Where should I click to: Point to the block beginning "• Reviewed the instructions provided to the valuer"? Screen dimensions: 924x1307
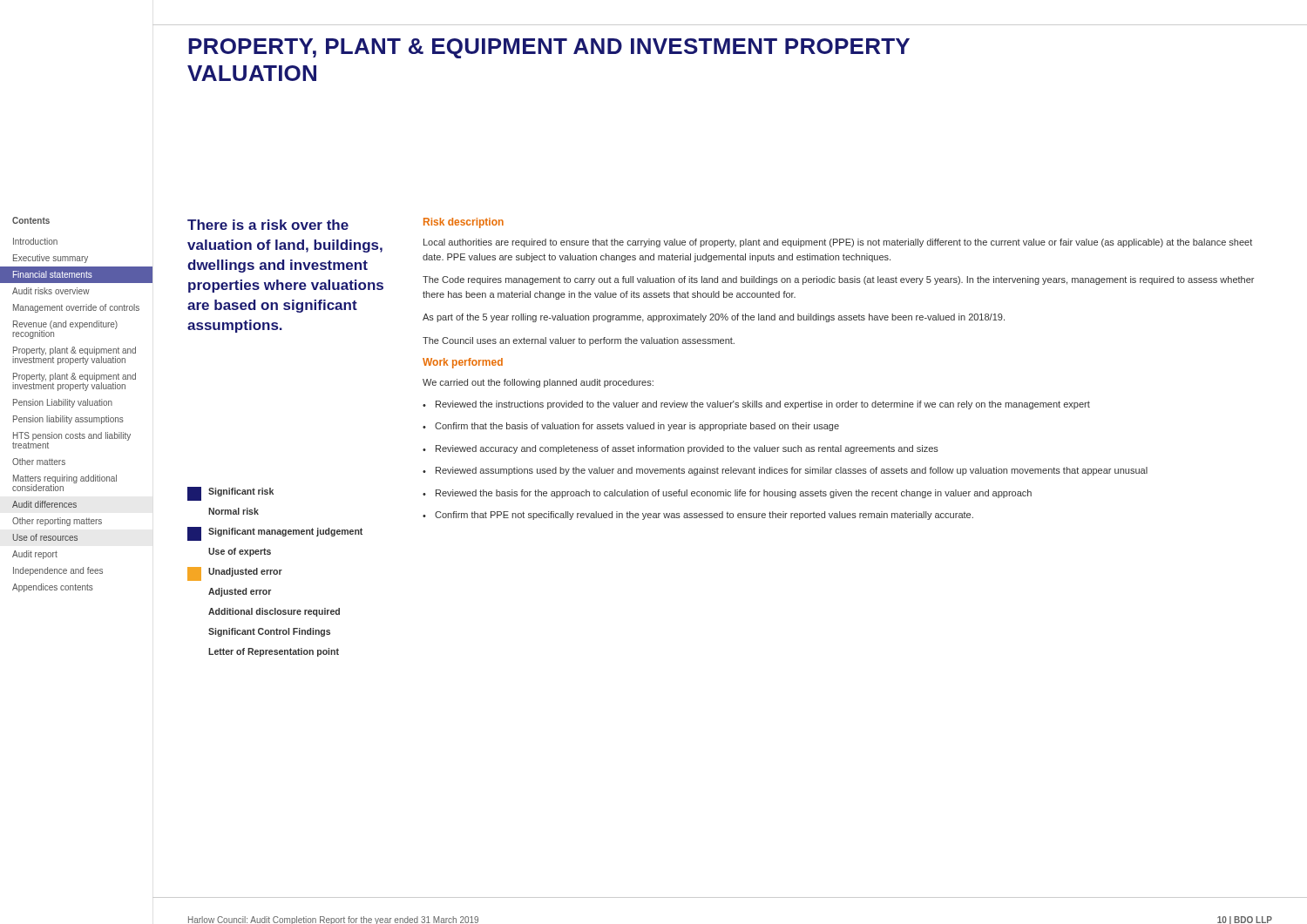tap(756, 404)
